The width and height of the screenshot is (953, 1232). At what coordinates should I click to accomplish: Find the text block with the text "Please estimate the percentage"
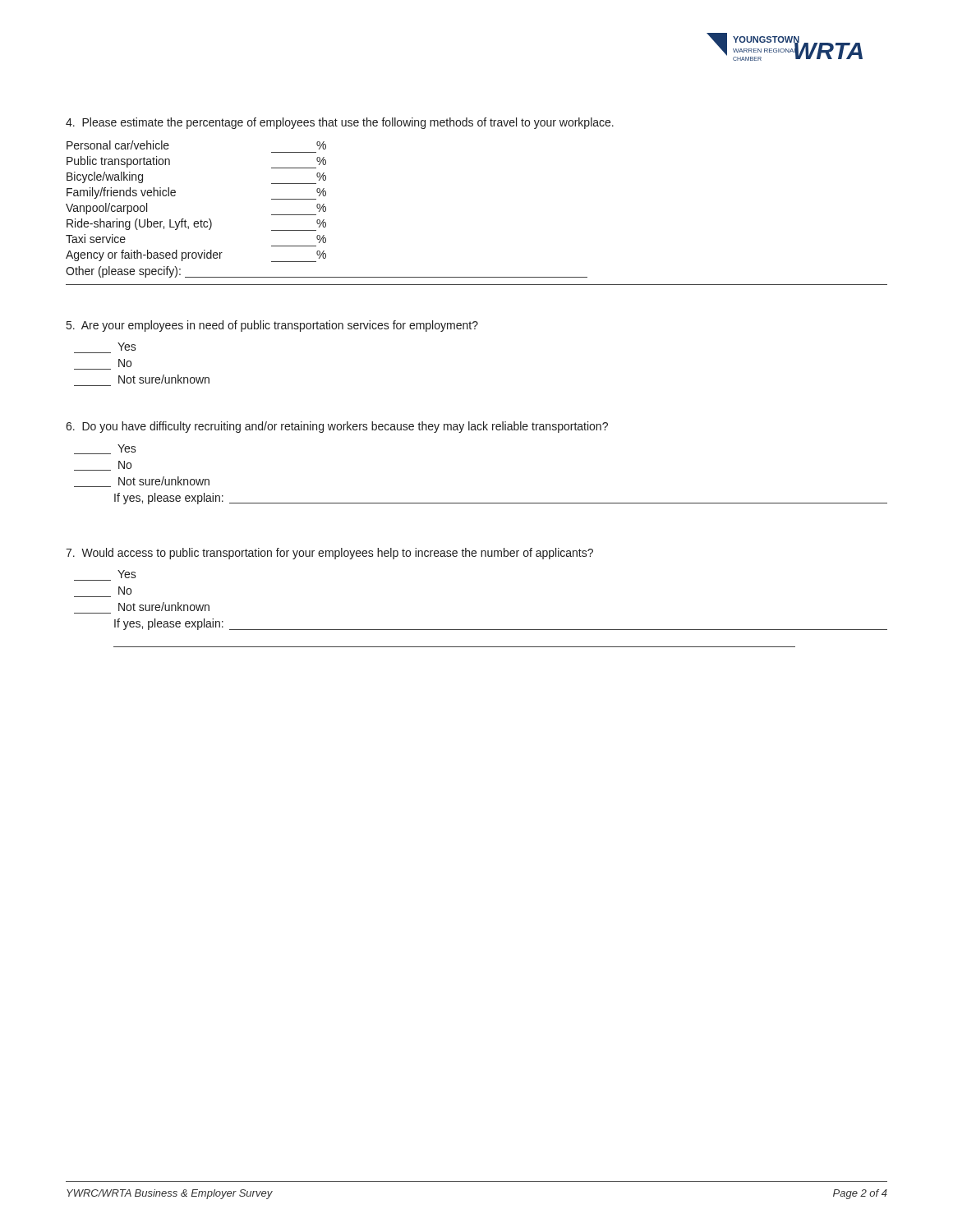click(340, 123)
